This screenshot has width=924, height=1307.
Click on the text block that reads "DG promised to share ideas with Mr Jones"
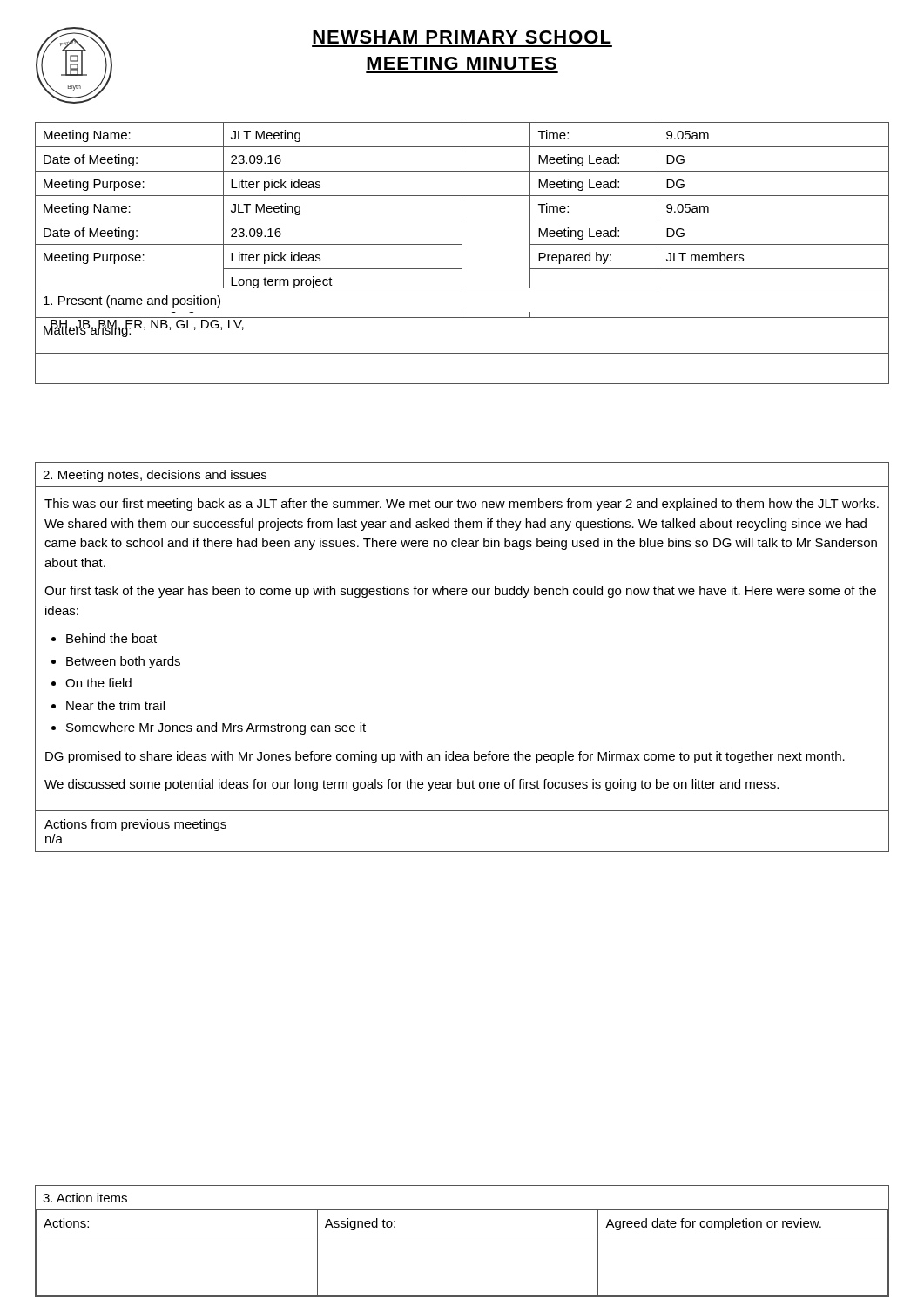pos(445,755)
